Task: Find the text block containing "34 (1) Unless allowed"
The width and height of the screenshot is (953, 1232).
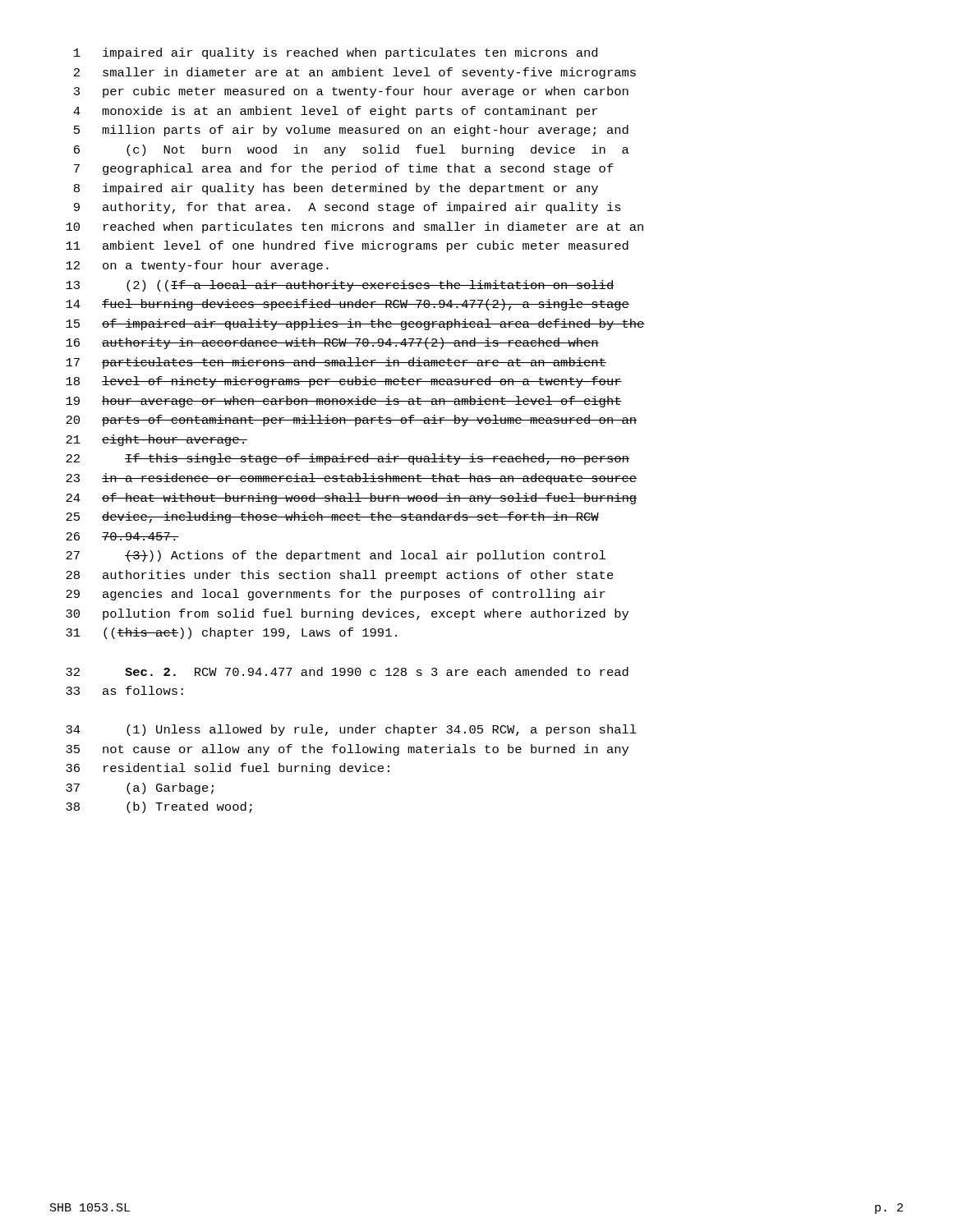Action: click(476, 750)
